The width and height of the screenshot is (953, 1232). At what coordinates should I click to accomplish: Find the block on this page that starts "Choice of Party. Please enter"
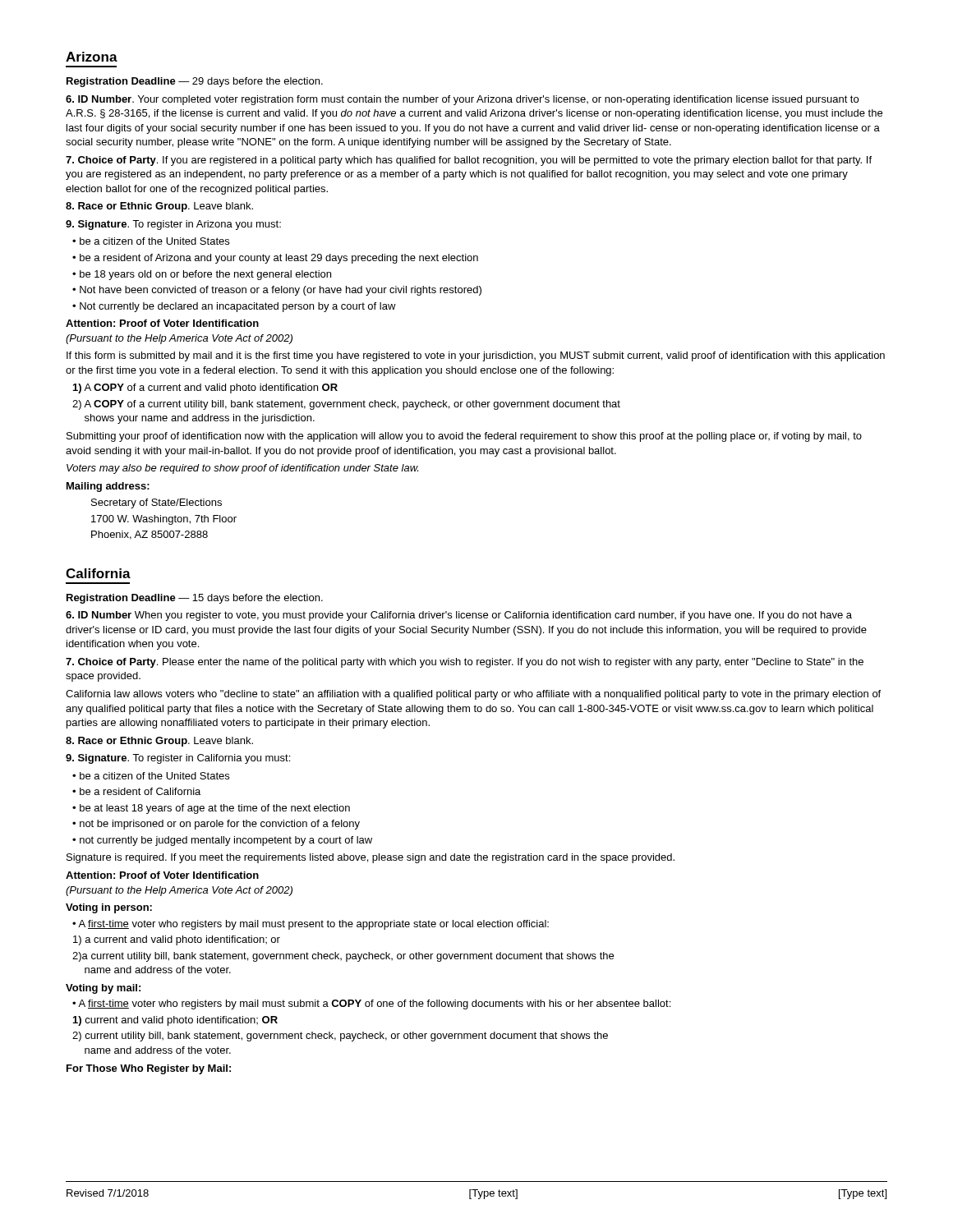point(465,669)
